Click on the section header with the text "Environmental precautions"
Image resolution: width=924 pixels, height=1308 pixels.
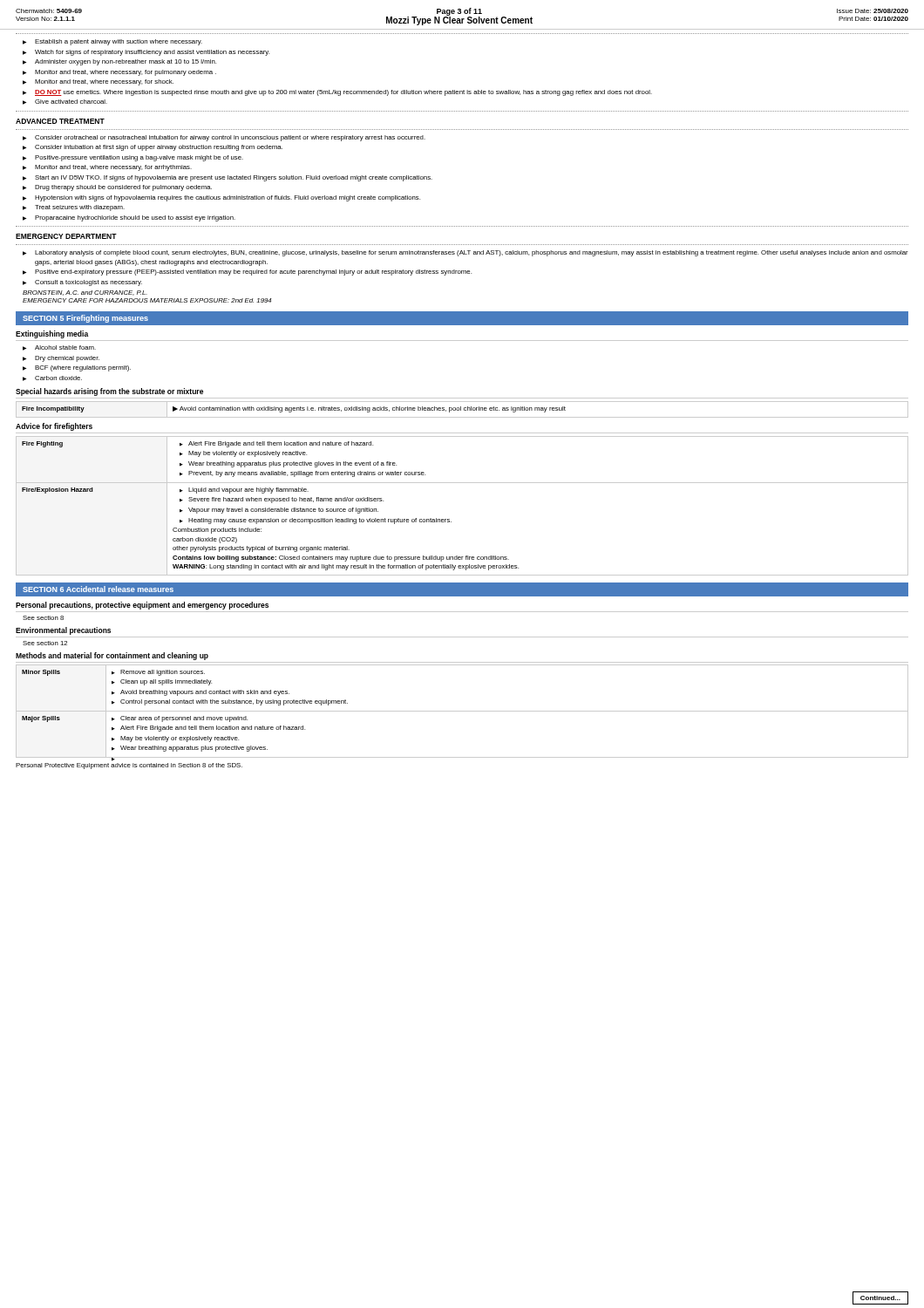coord(63,630)
